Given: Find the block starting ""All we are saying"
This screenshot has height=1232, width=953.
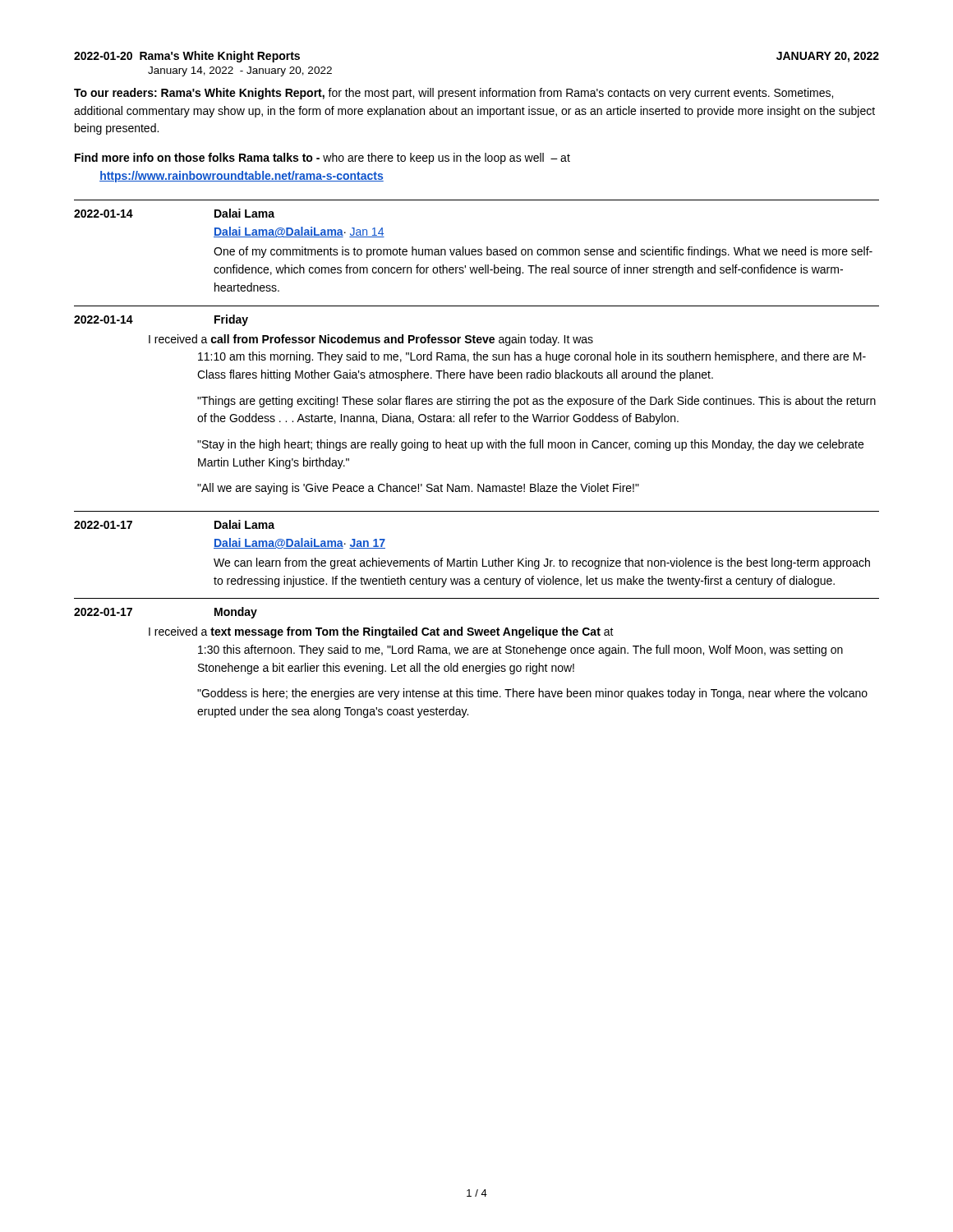Looking at the screenshot, I should pos(418,488).
